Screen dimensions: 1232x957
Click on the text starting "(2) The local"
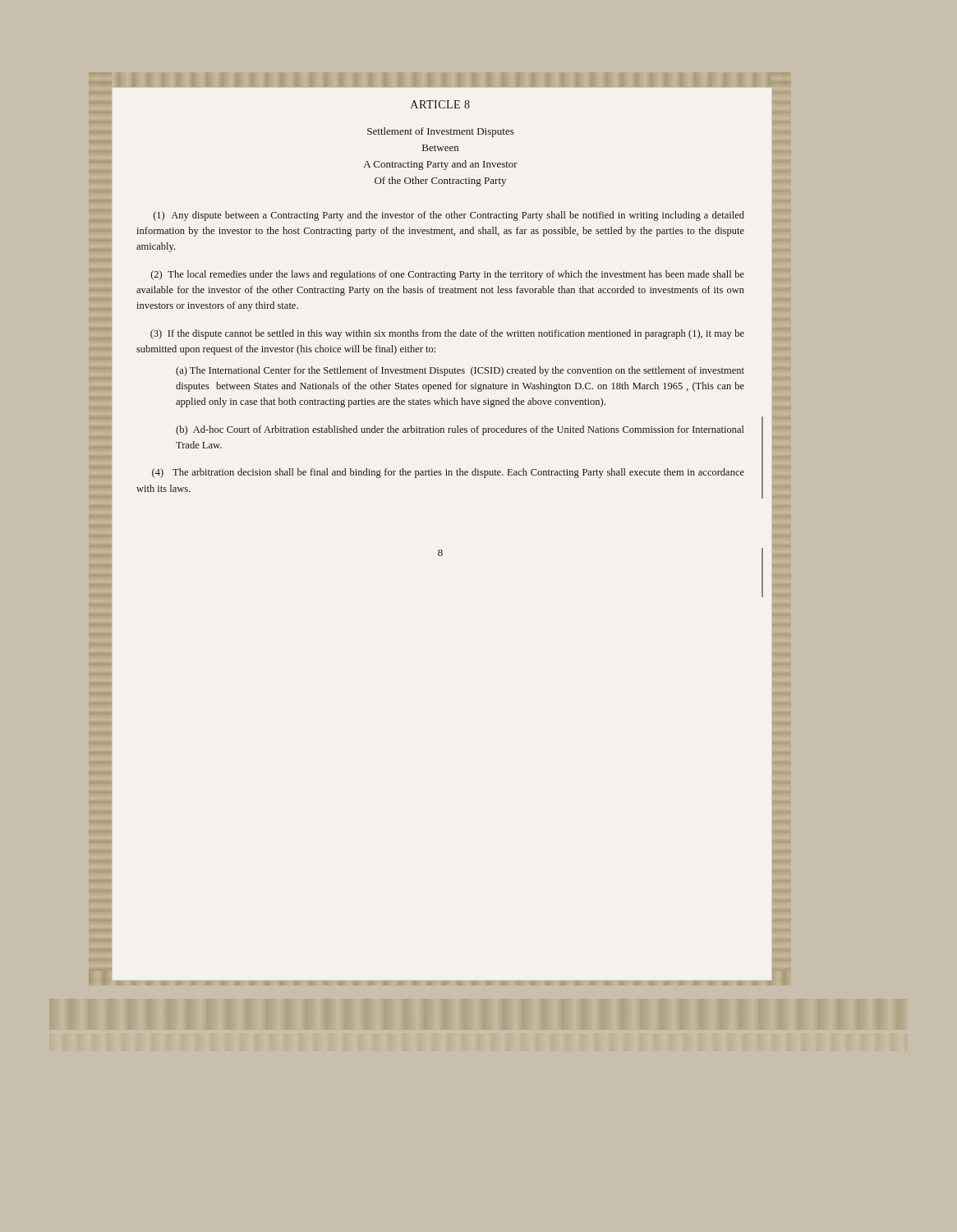[x=440, y=290]
